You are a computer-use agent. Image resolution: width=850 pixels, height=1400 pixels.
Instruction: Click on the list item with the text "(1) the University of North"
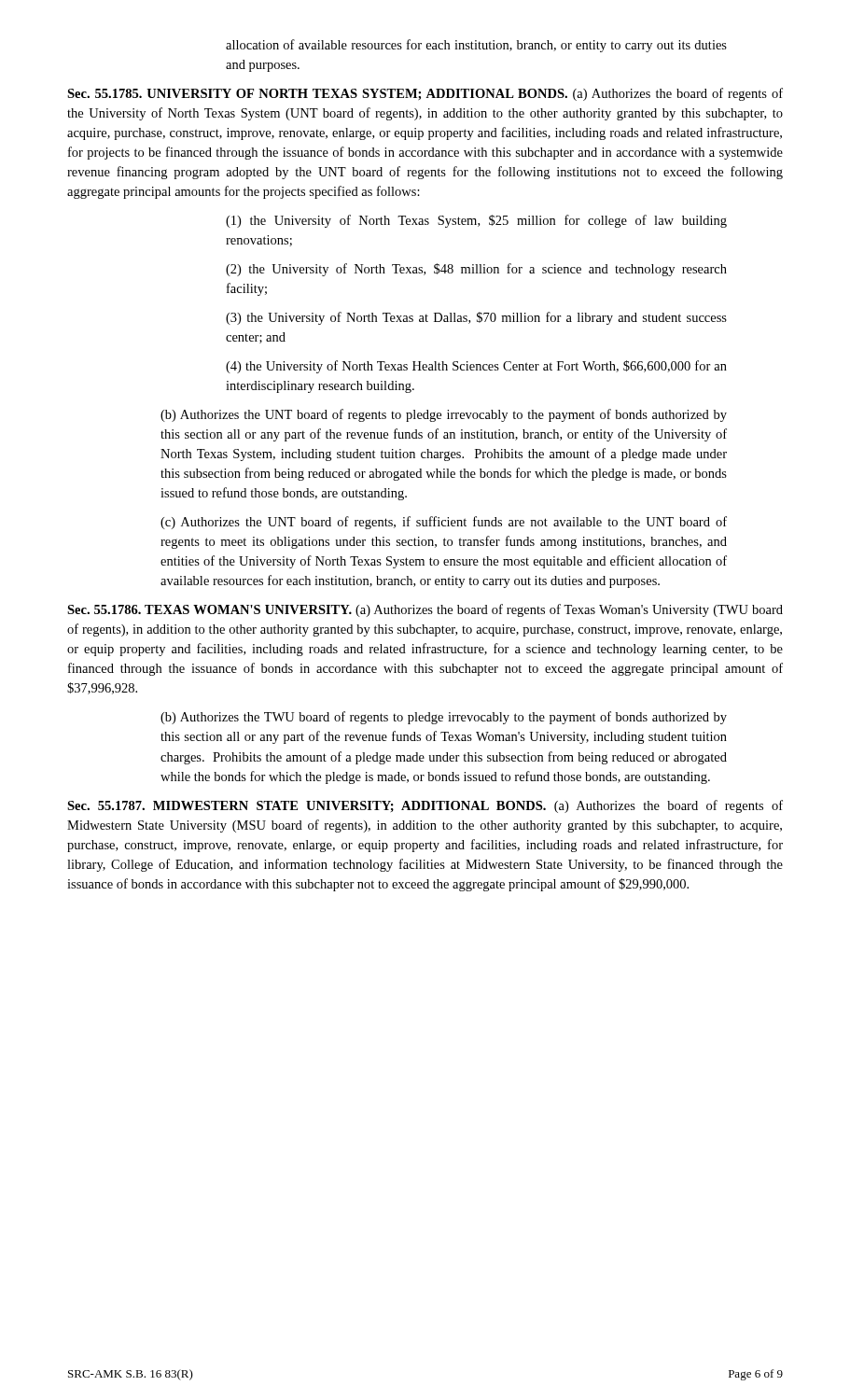point(476,231)
